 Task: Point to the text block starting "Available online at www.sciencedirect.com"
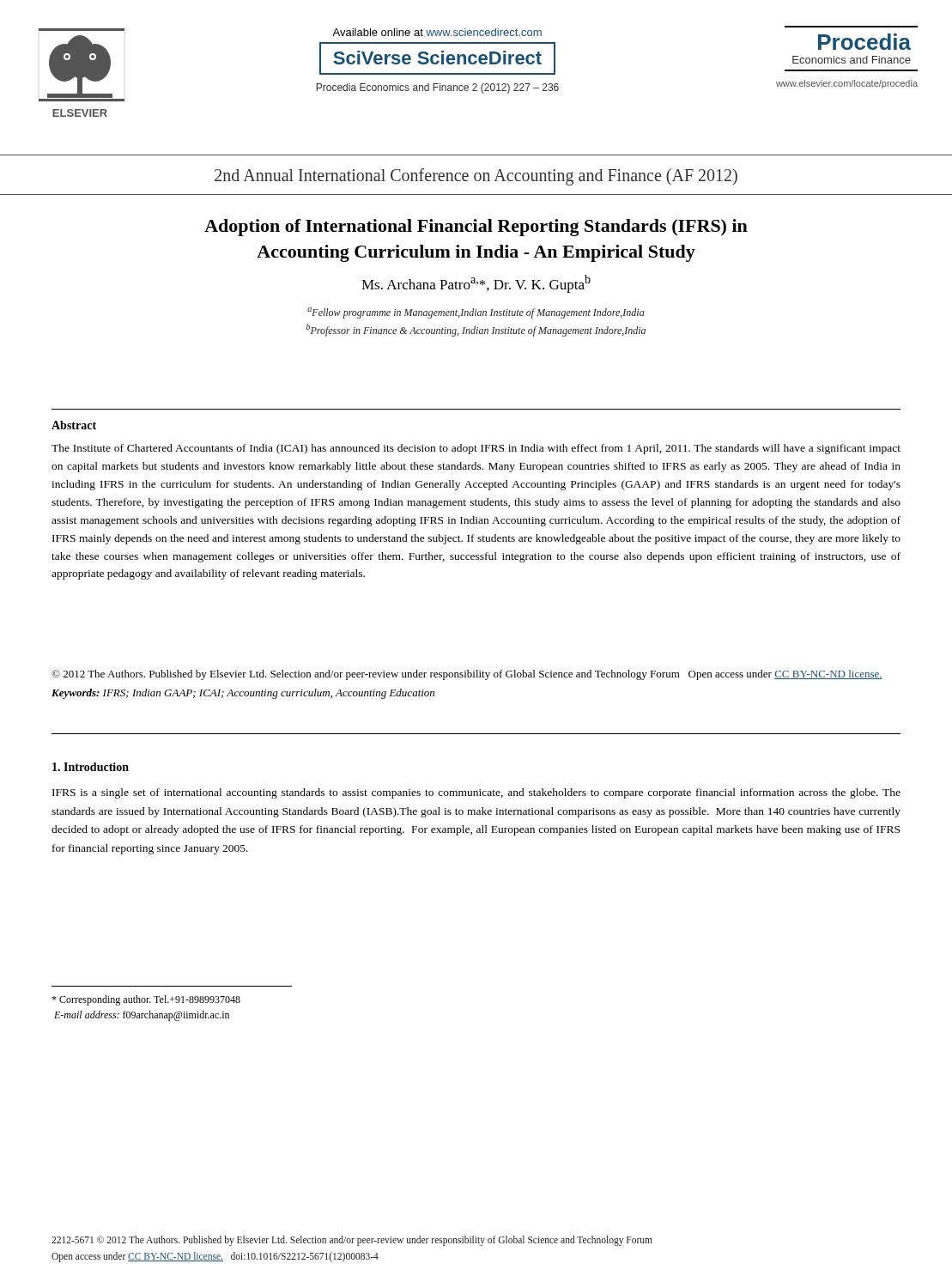click(437, 32)
